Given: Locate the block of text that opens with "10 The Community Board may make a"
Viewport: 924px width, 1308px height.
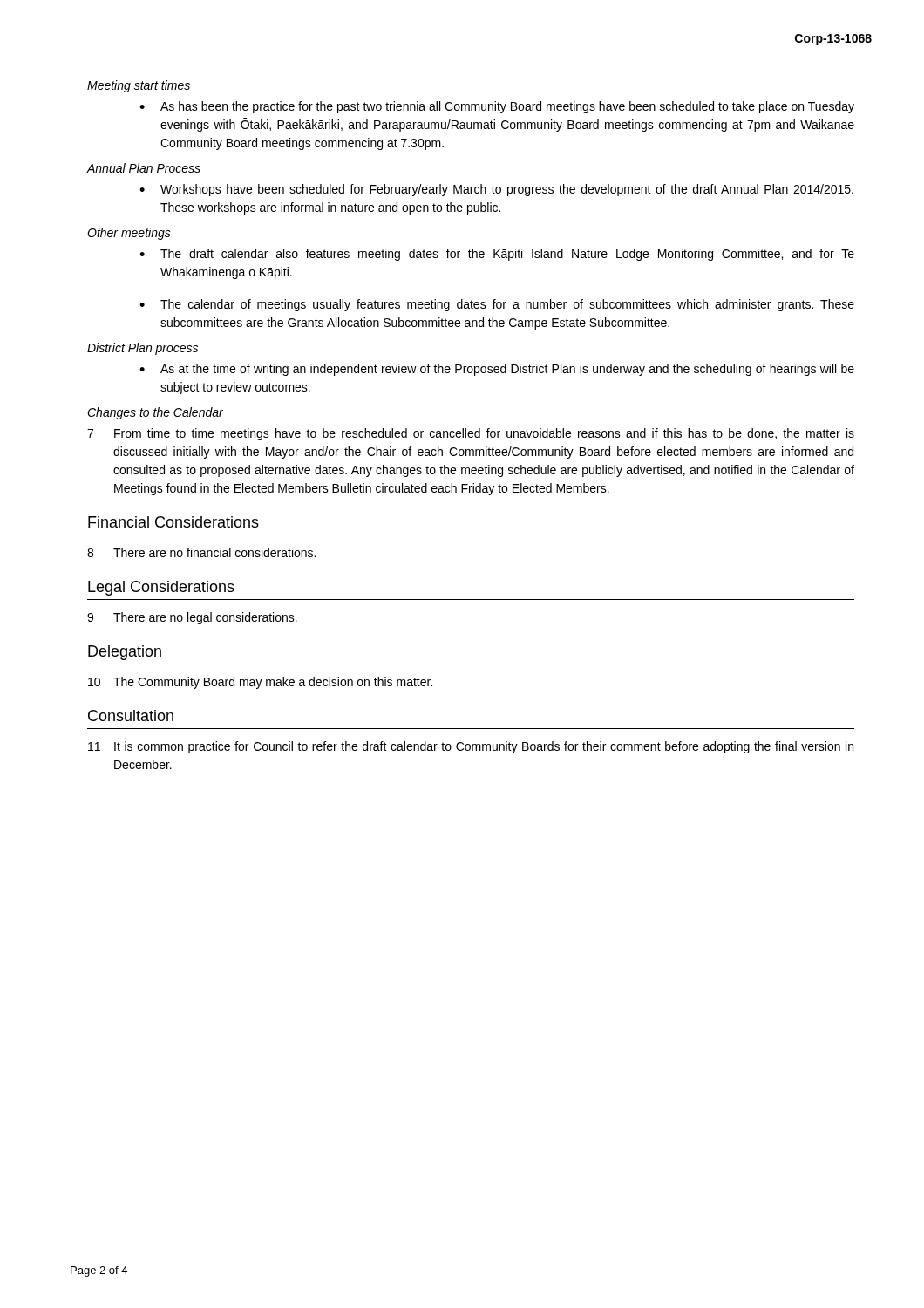Looking at the screenshot, I should pos(260,683).
